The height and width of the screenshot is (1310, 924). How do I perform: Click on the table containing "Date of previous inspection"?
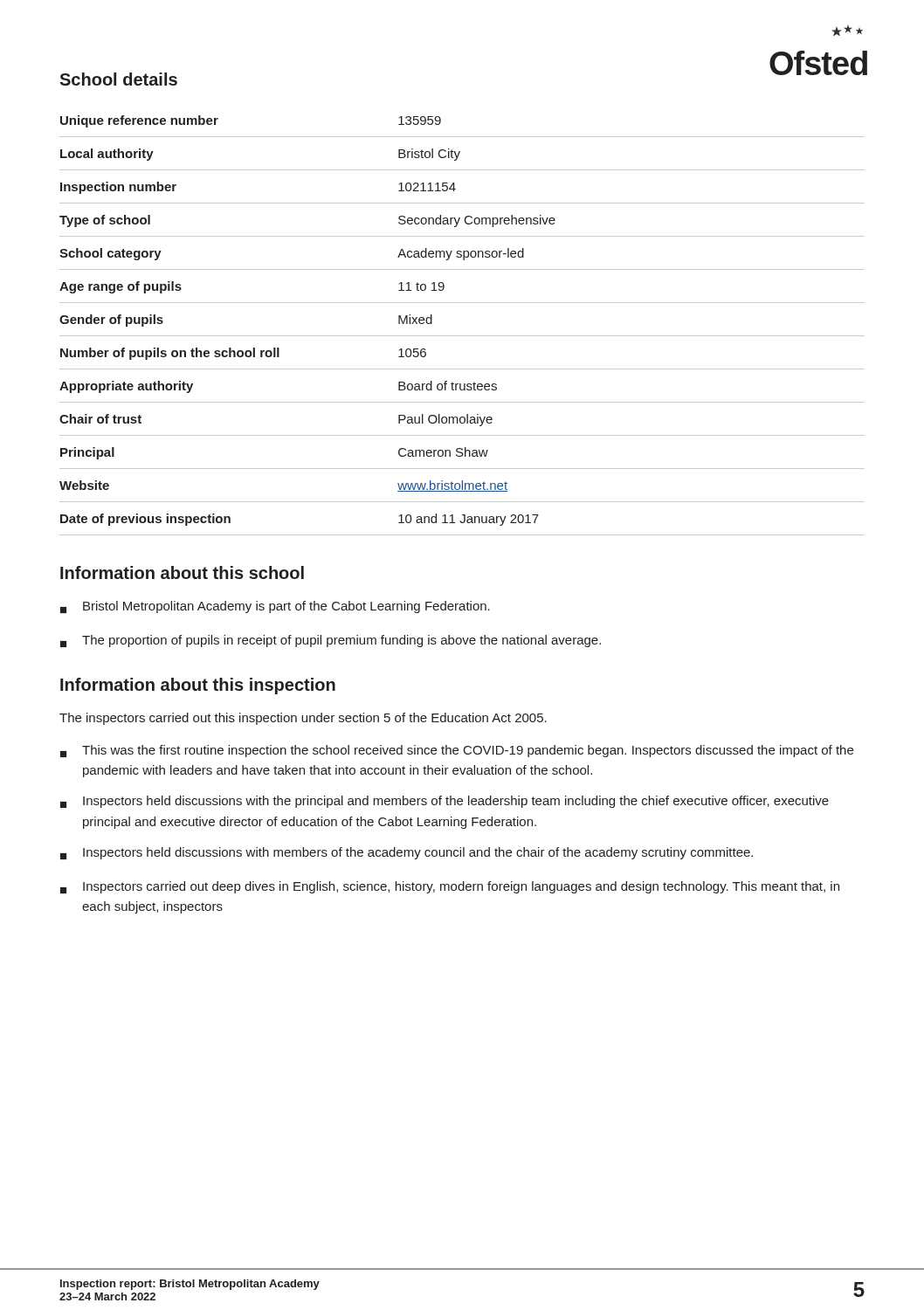point(462,320)
